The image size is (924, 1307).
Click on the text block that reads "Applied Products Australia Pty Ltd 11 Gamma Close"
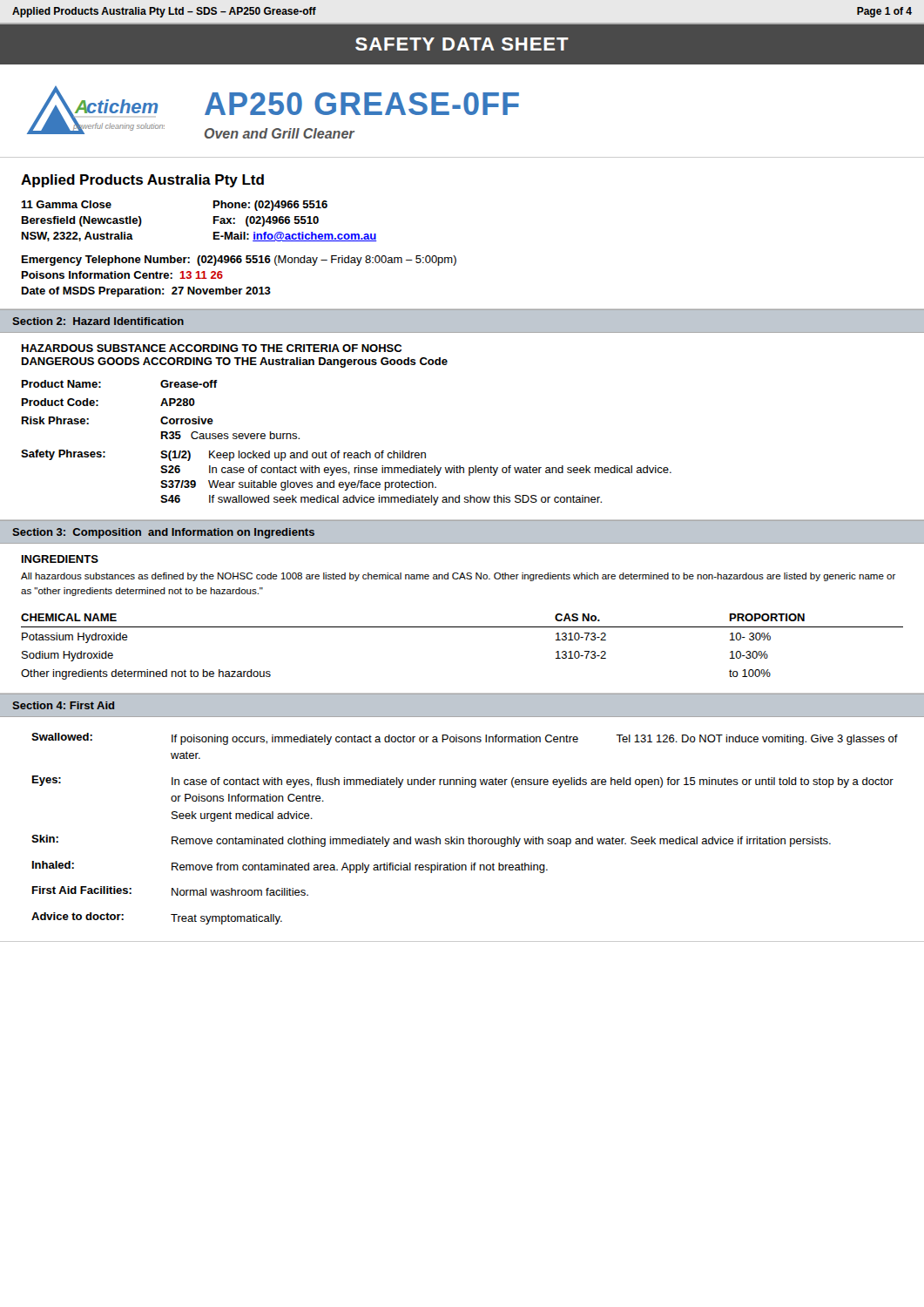point(142,181)
